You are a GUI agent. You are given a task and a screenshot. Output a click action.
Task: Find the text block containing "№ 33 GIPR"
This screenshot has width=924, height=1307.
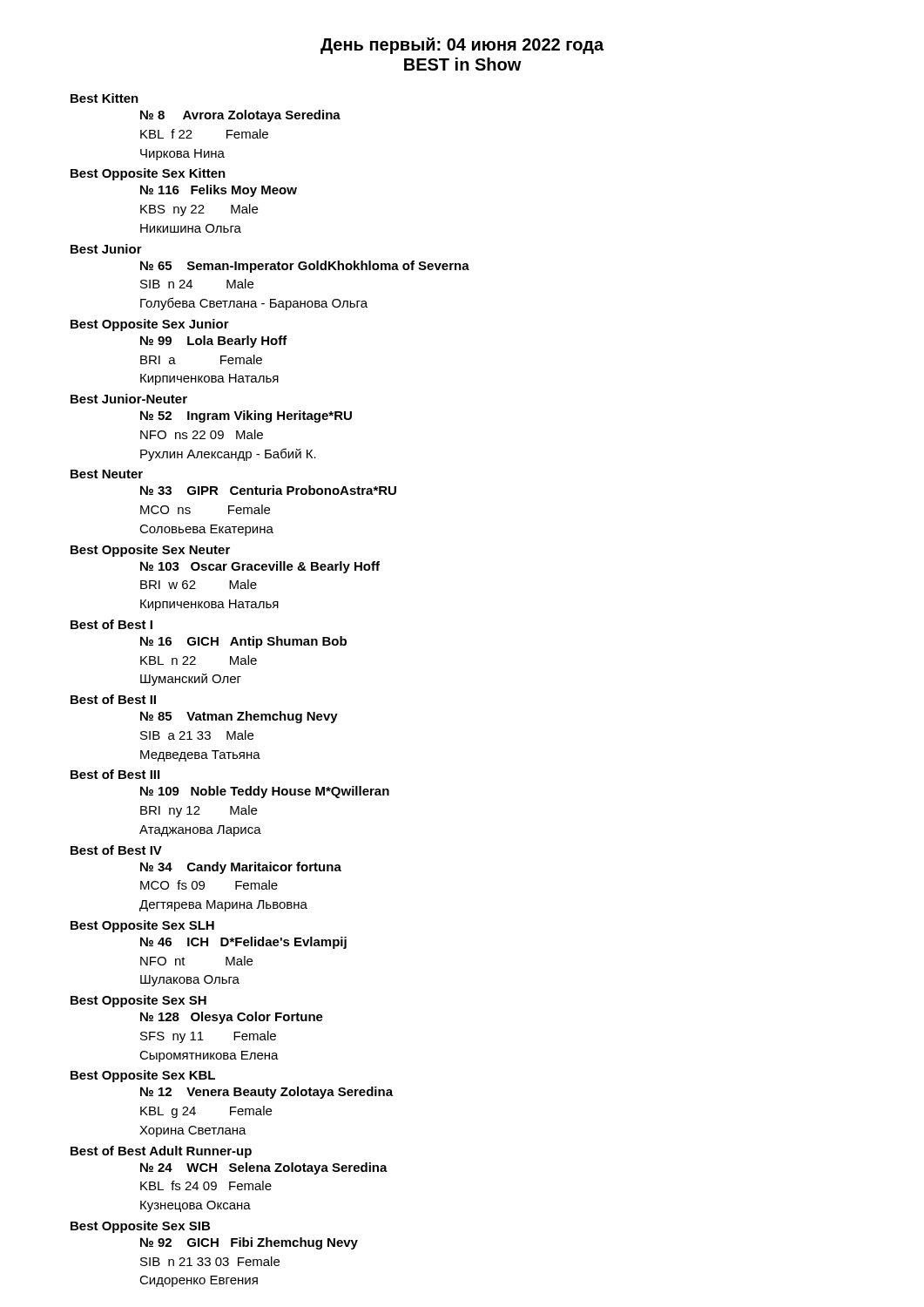(268, 490)
